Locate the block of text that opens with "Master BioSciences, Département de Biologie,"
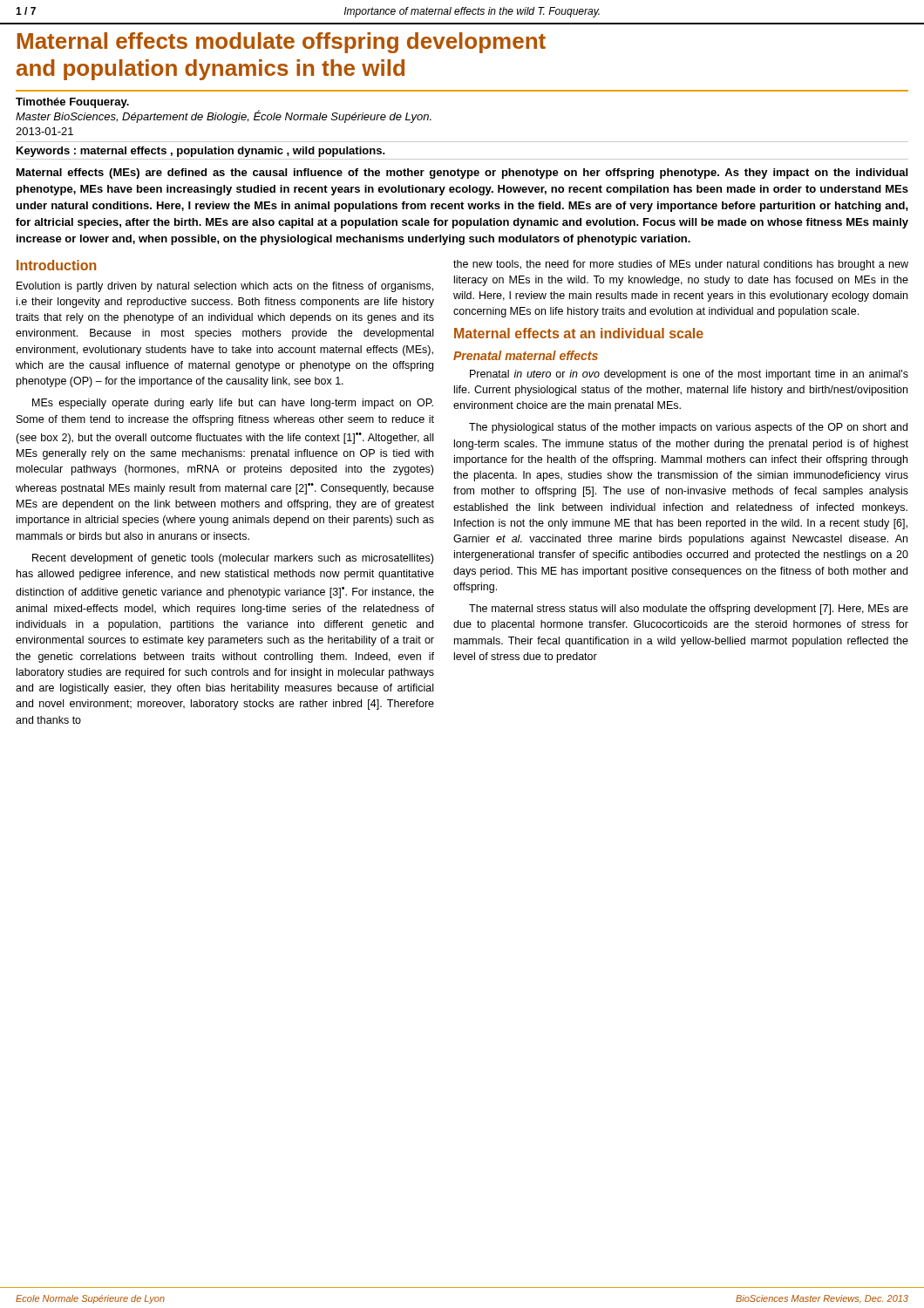Viewport: 924px width, 1308px height. [224, 117]
